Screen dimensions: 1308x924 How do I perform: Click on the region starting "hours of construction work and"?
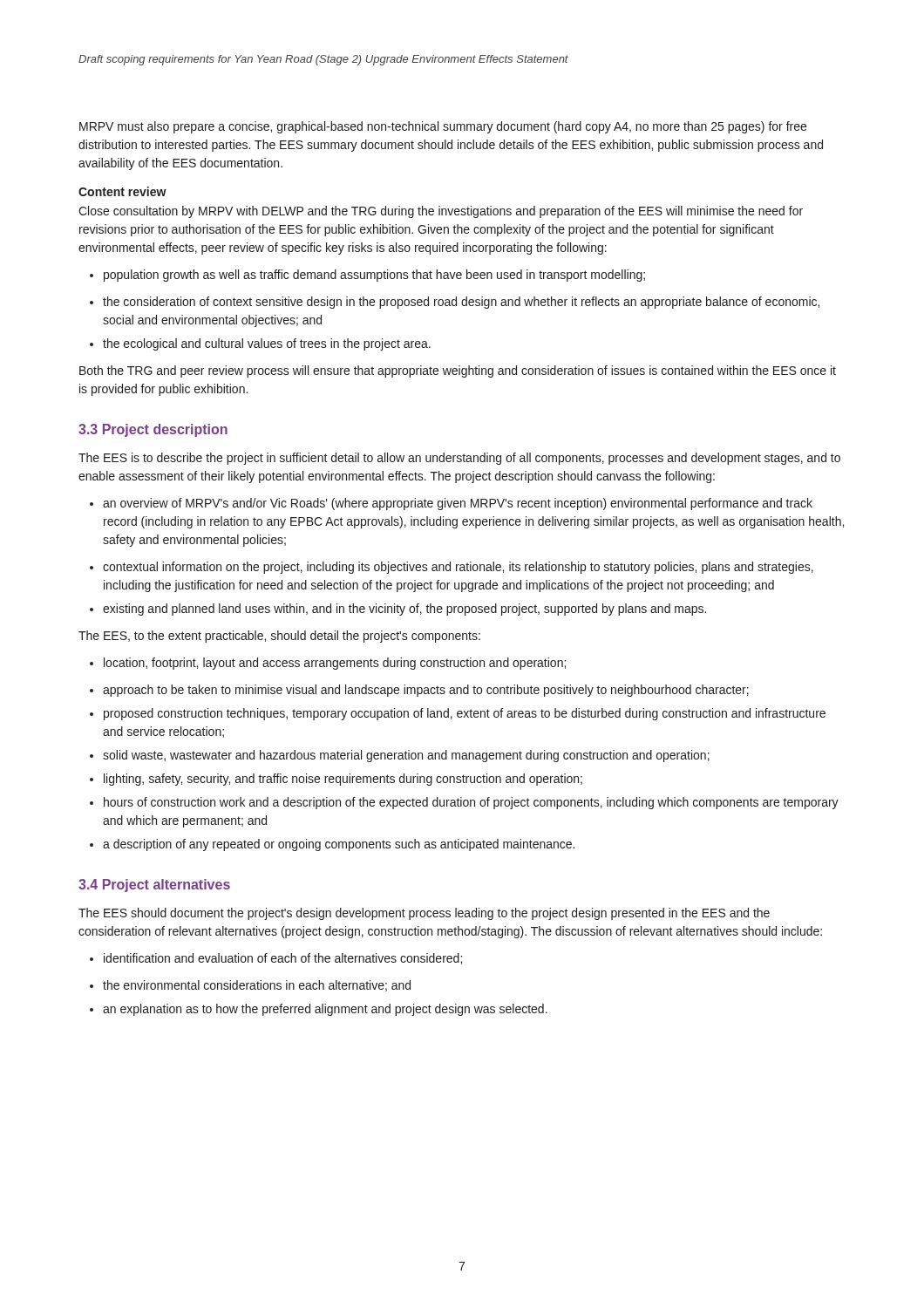[x=462, y=812]
